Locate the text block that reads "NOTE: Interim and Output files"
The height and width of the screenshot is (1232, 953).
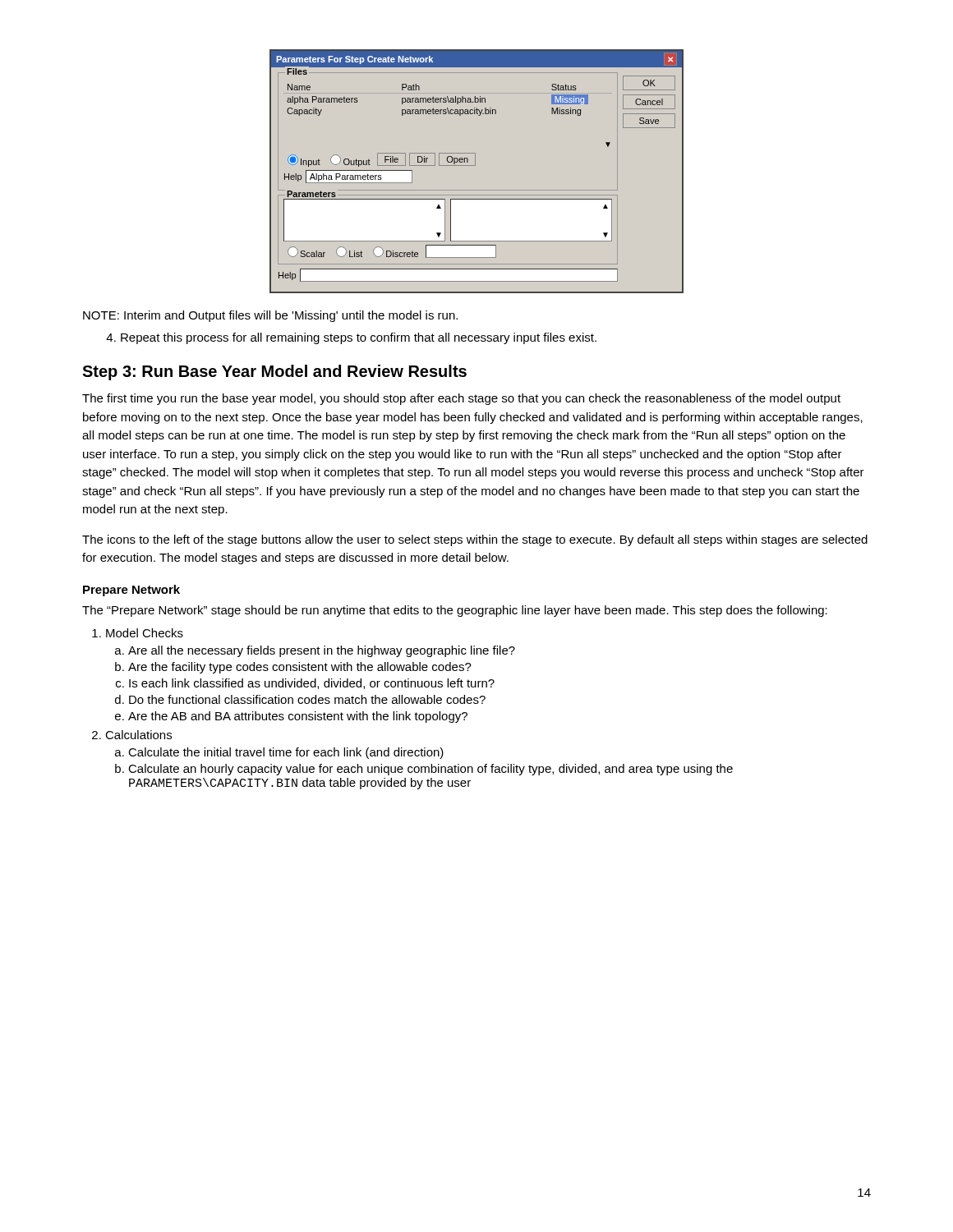[x=270, y=315]
